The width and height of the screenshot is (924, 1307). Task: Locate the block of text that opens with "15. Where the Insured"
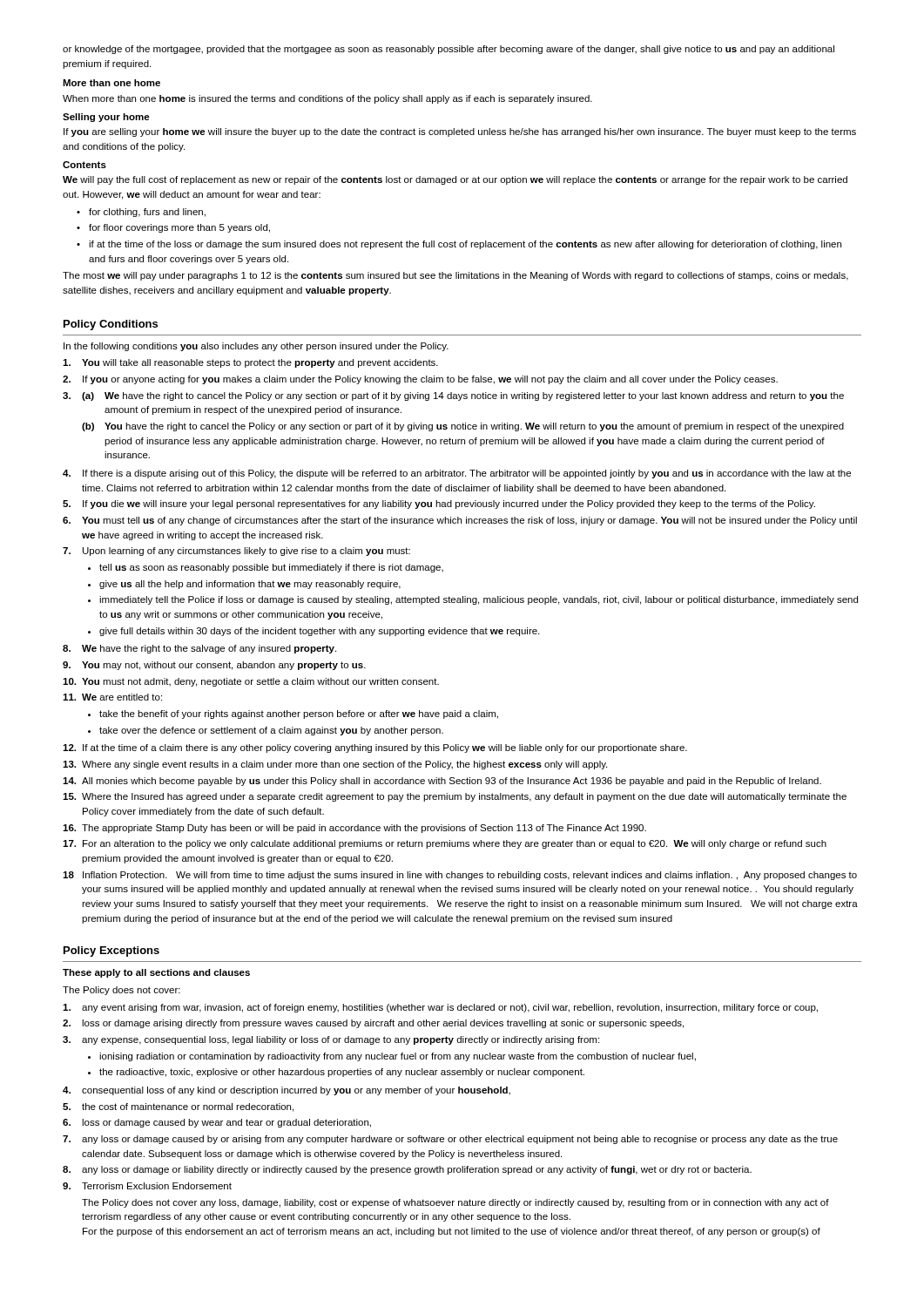tap(462, 804)
